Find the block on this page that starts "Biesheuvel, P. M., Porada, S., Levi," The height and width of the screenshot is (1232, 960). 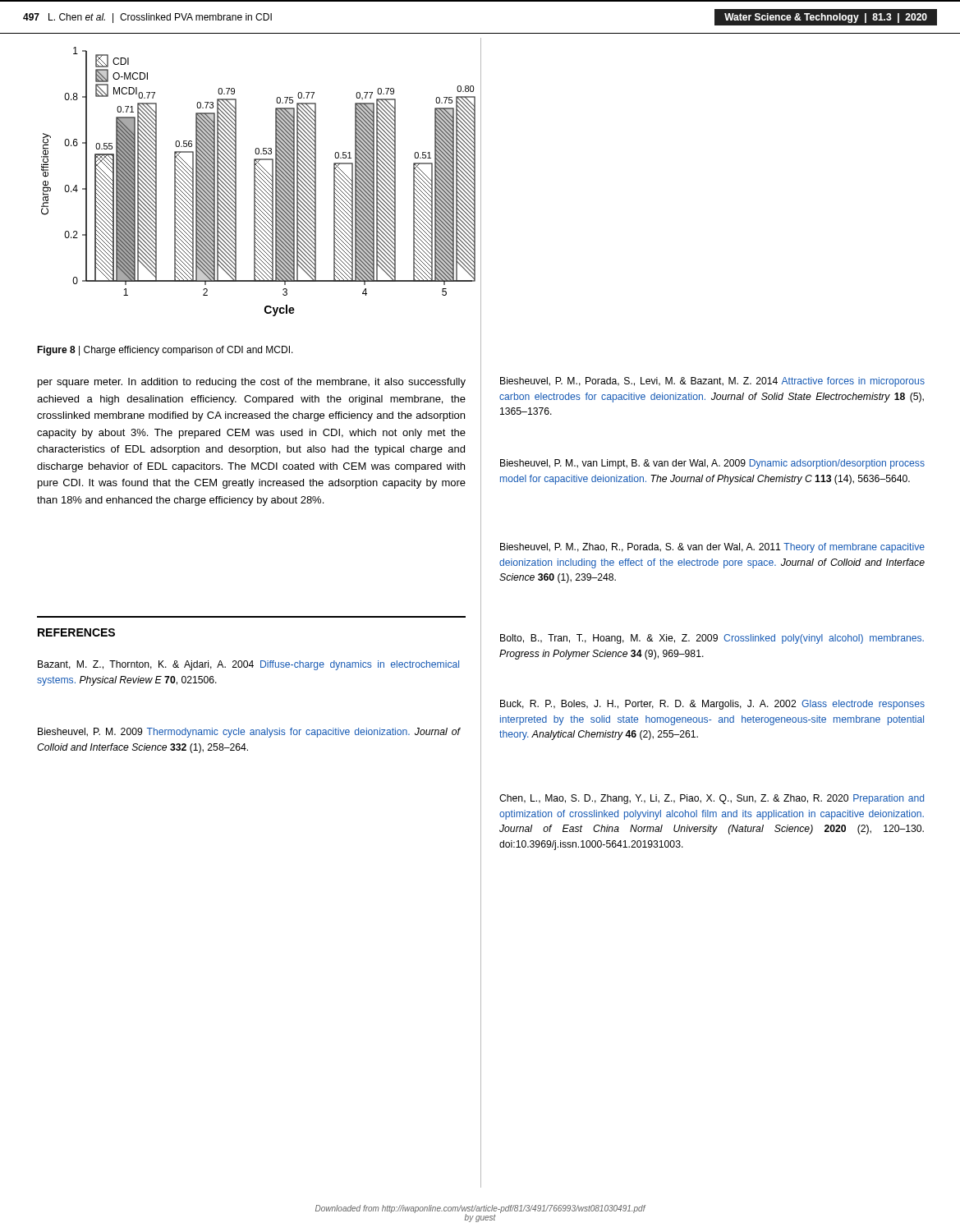point(712,396)
